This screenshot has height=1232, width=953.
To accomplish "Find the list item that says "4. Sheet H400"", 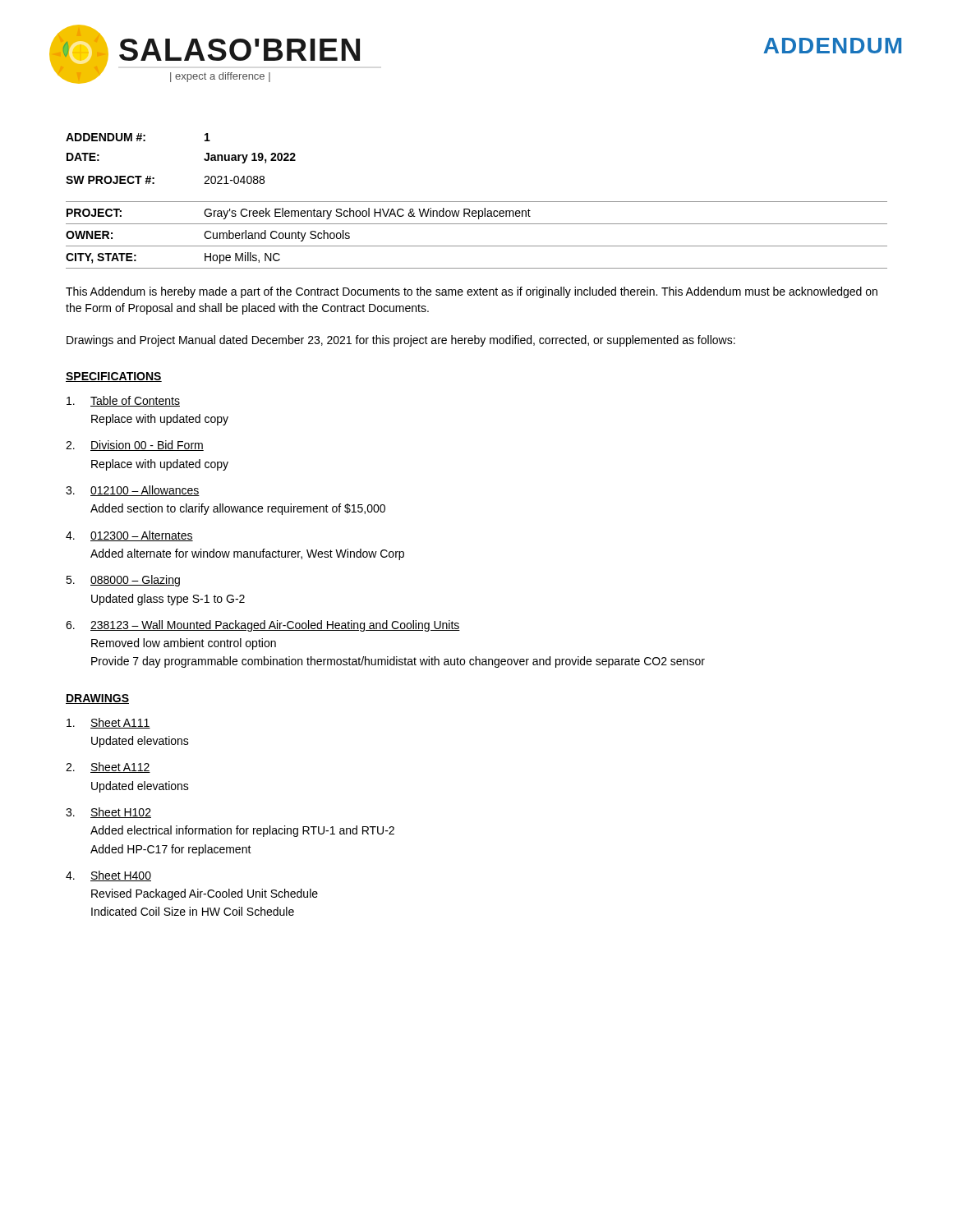I will click(108, 876).
